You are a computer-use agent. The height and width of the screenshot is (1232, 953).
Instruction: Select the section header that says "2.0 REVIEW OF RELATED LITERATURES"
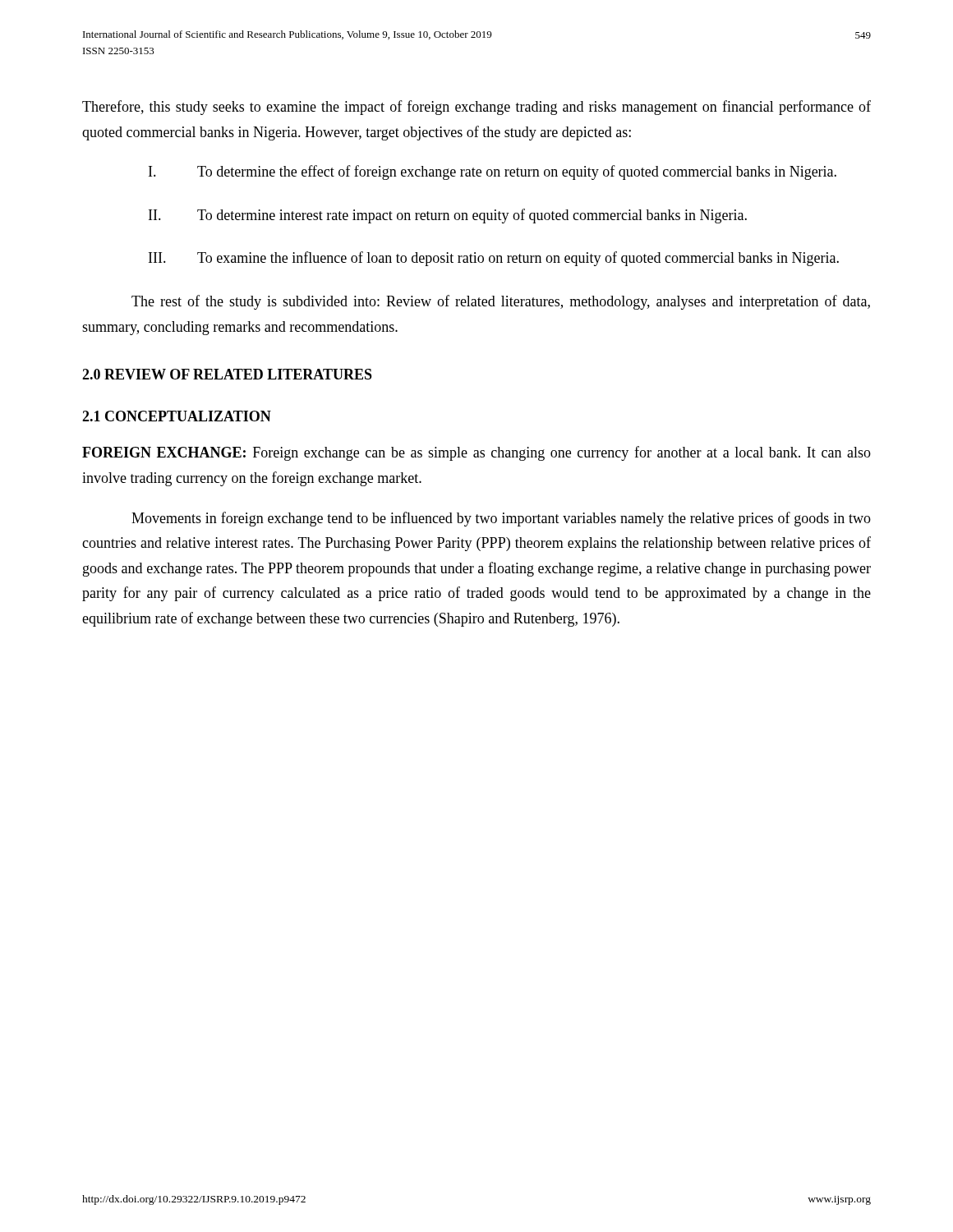227,375
